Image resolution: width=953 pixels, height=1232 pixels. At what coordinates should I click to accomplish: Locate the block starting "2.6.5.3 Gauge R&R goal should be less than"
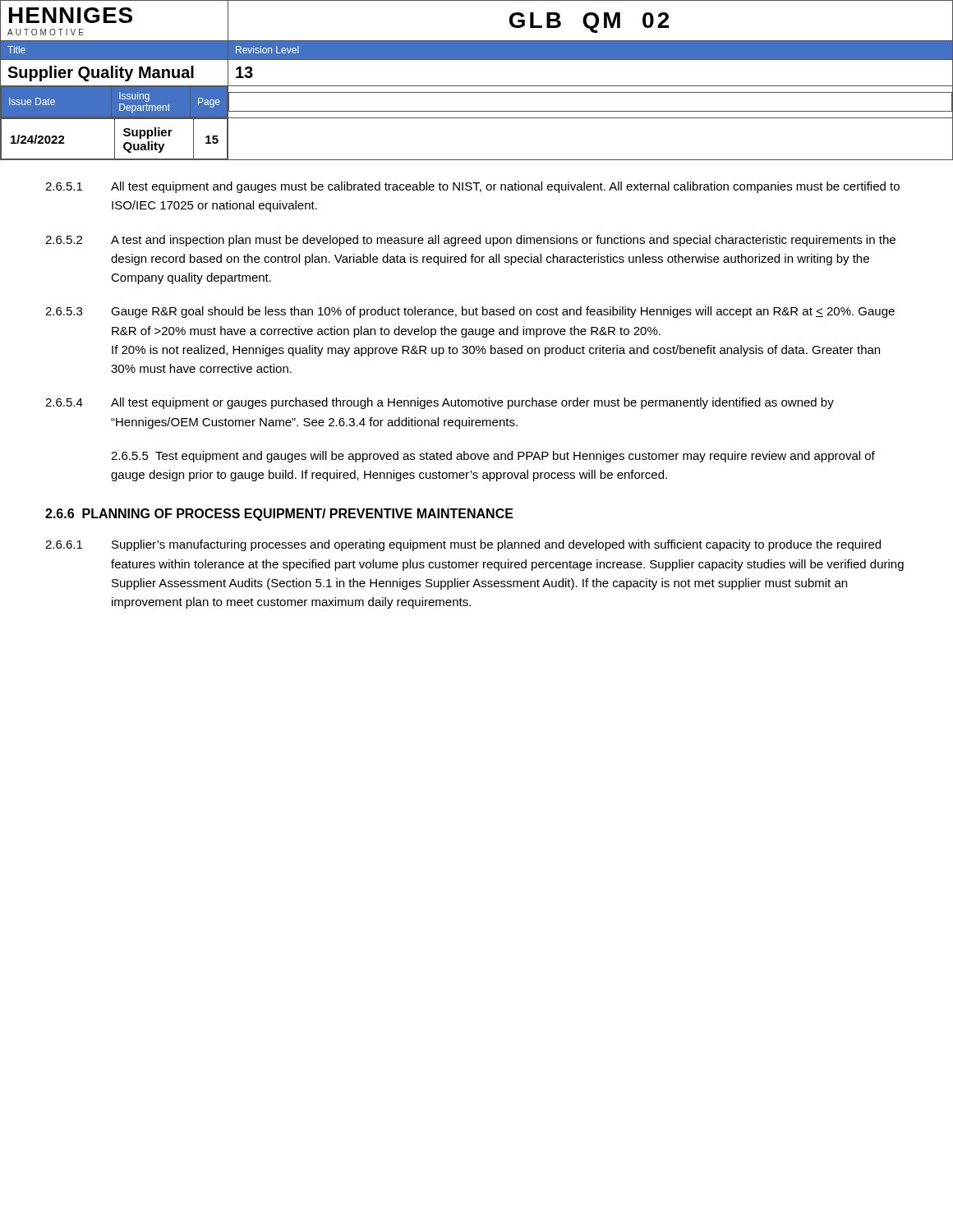tap(476, 340)
